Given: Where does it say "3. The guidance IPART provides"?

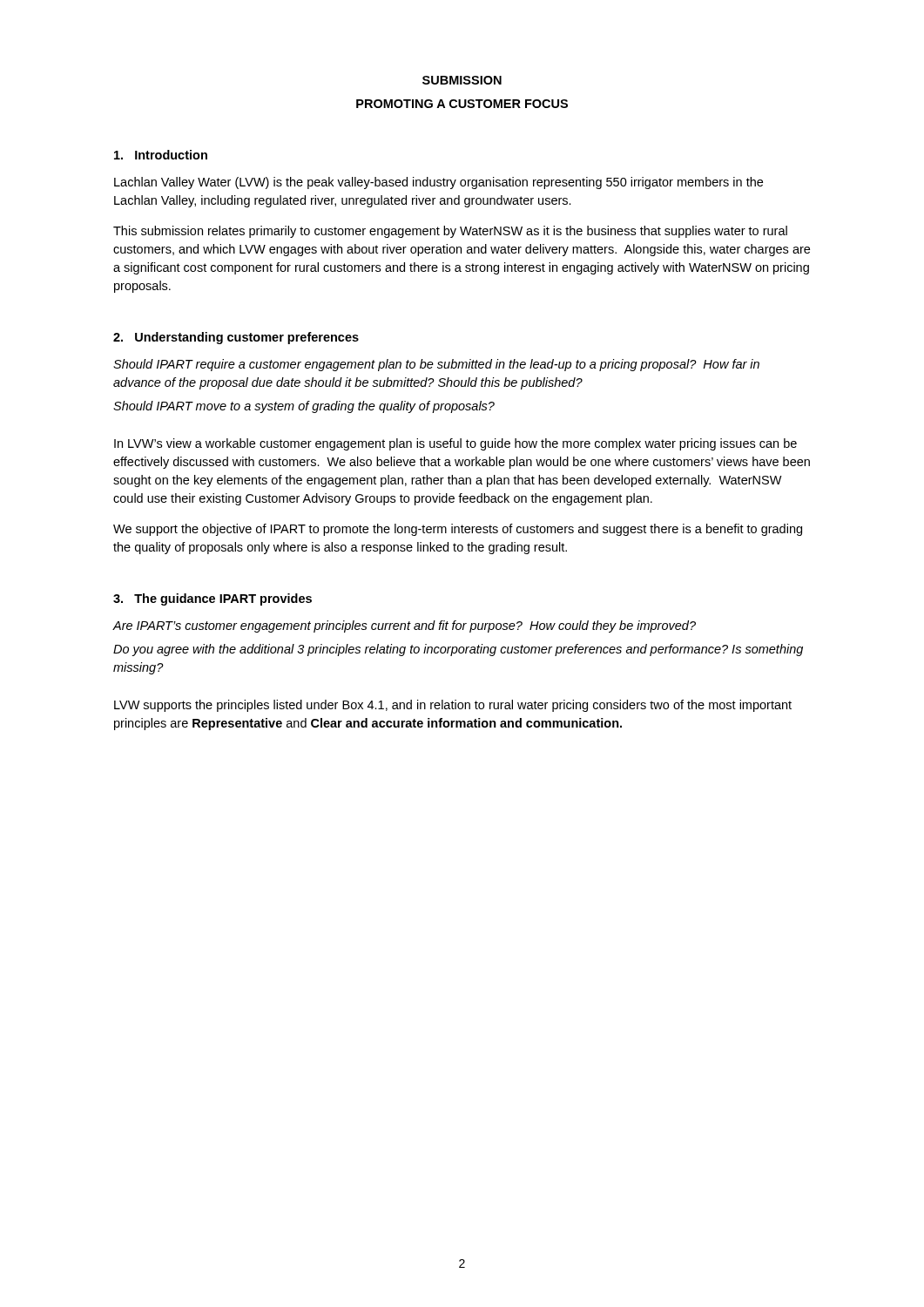Looking at the screenshot, I should [x=213, y=599].
